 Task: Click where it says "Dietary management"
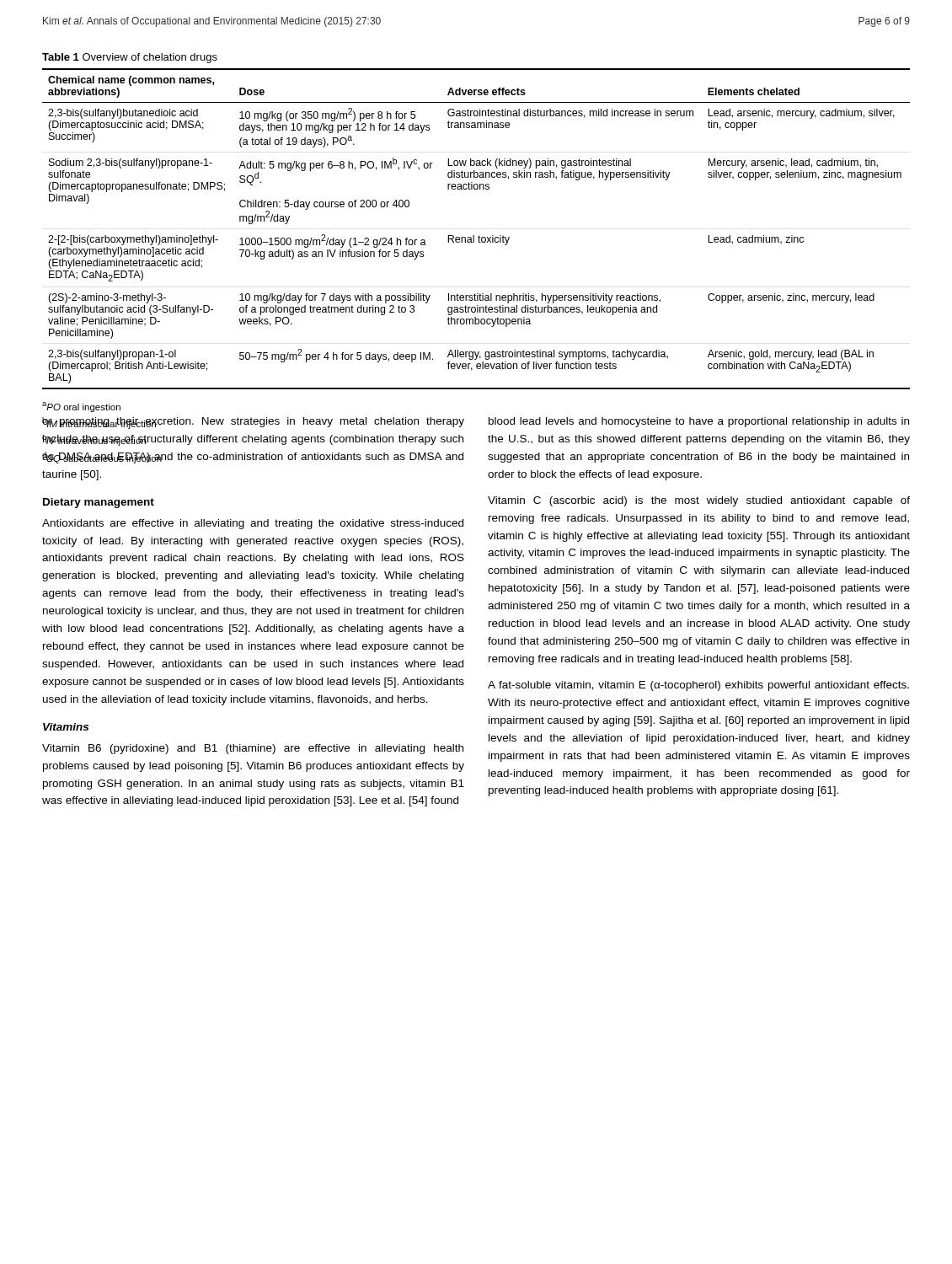pos(98,502)
